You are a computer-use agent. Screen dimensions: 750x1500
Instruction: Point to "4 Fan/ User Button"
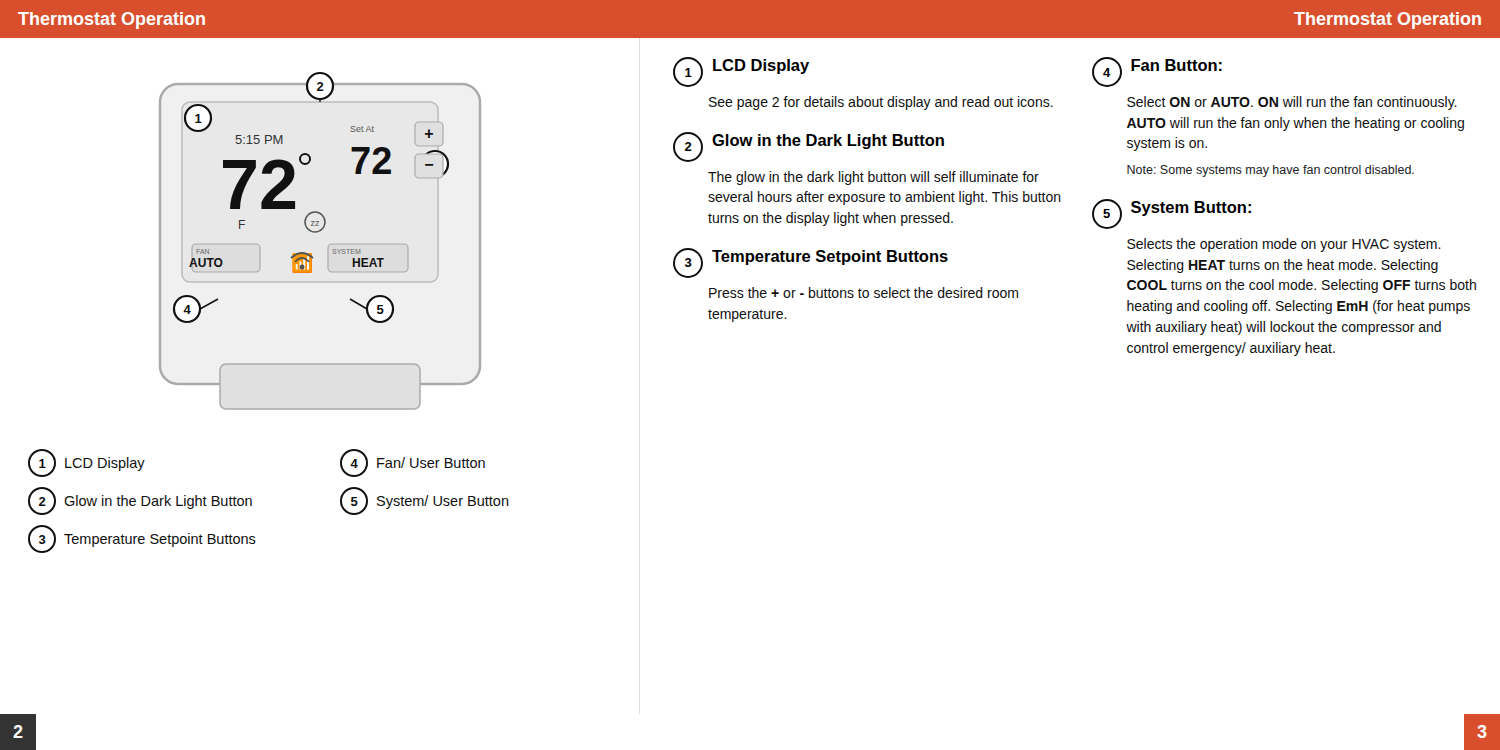pyautogui.click(x=413, y=463)
